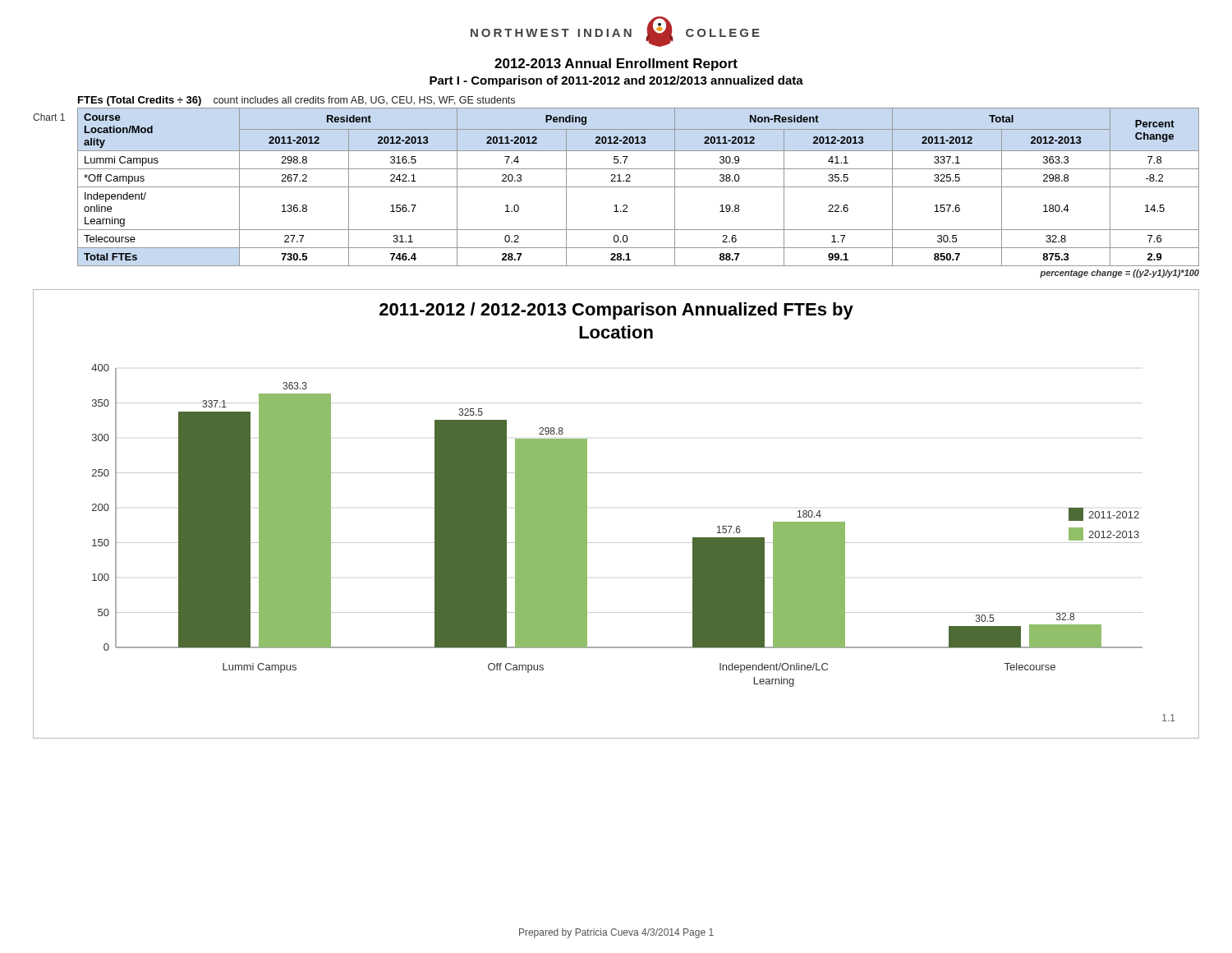
Task: Click on the grouped bar chart
Action: (616, 541)
